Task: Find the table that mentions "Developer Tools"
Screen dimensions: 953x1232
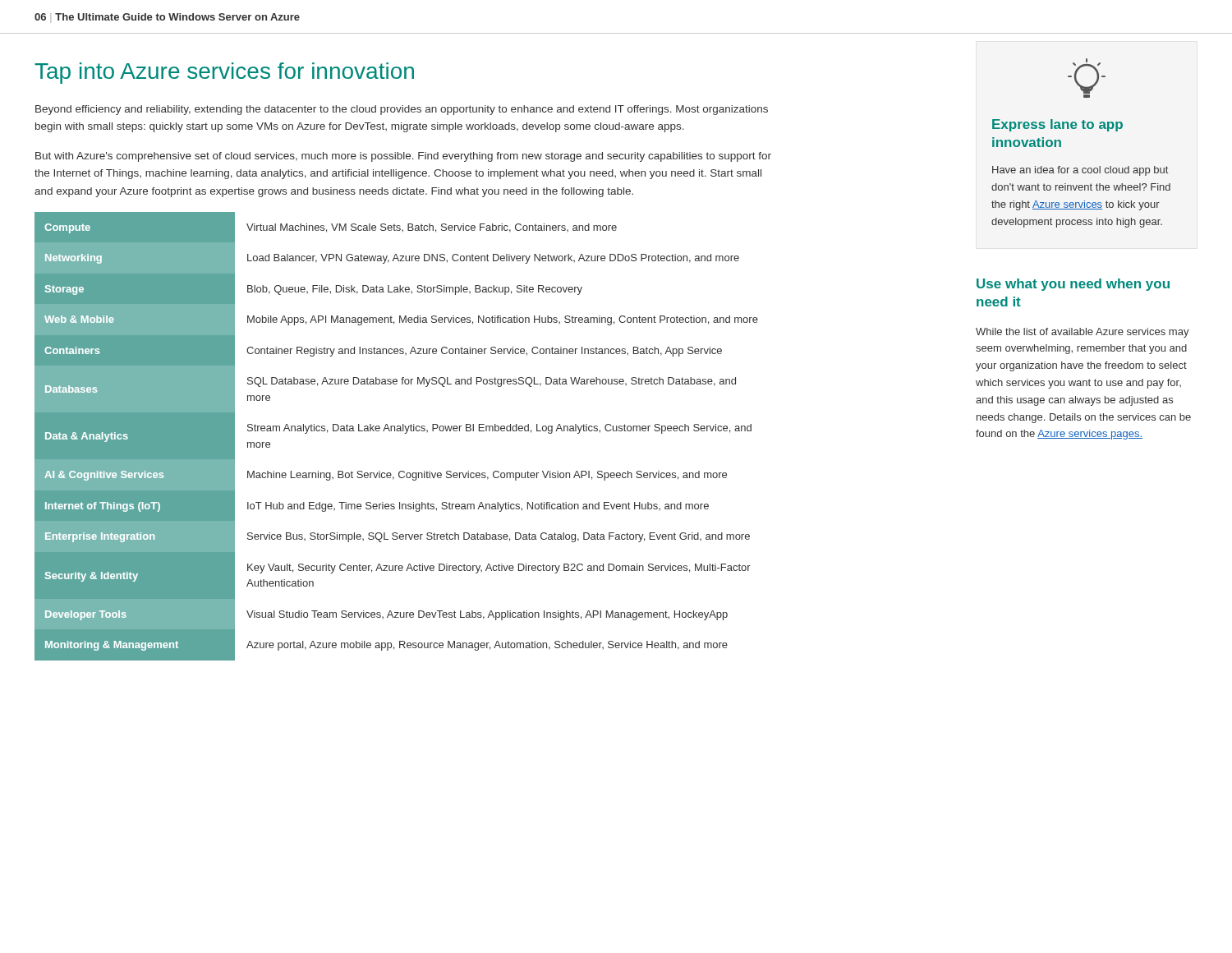Action: (x=404, y=436)
